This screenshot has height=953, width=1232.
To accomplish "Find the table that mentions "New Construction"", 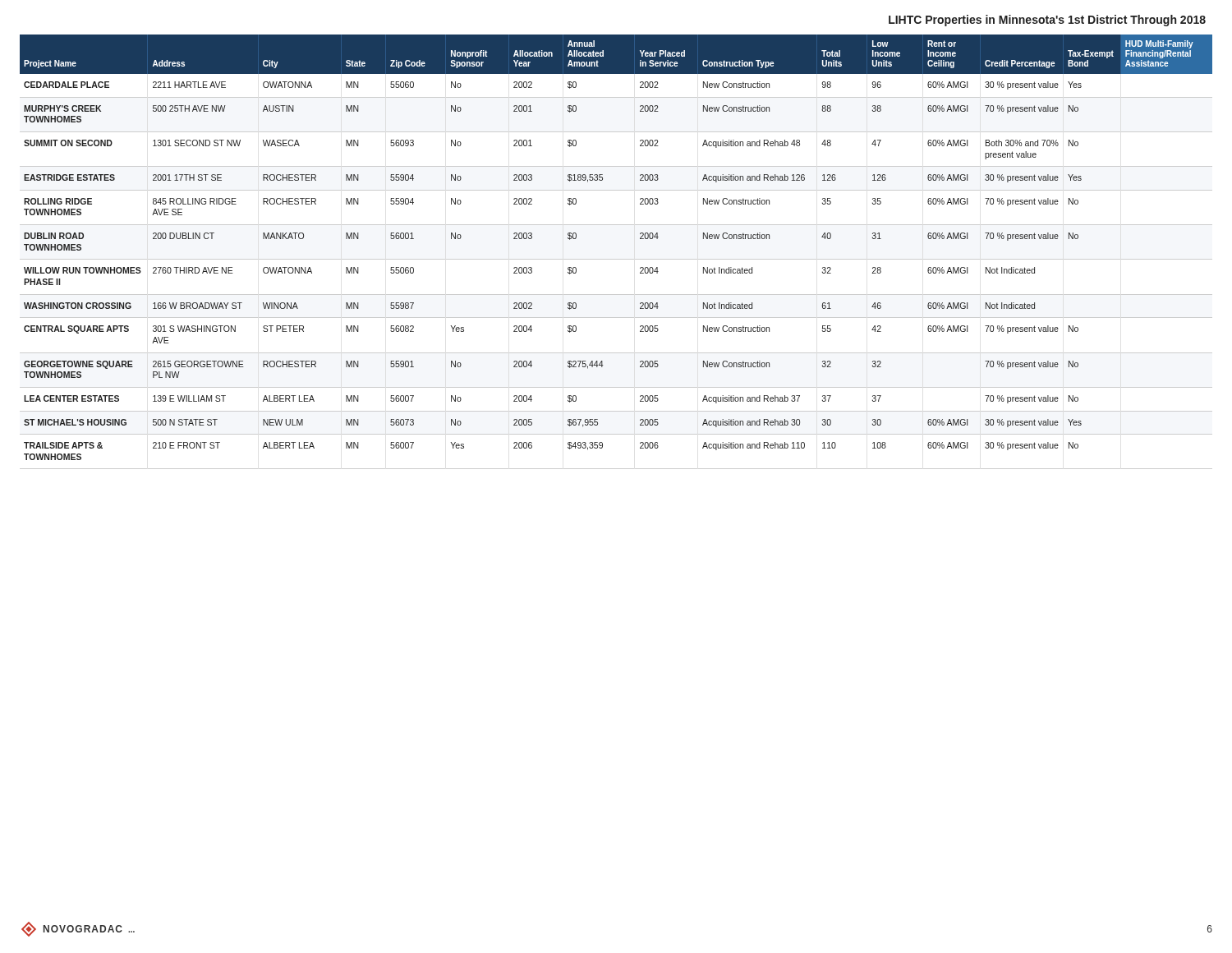I will 616,252.
